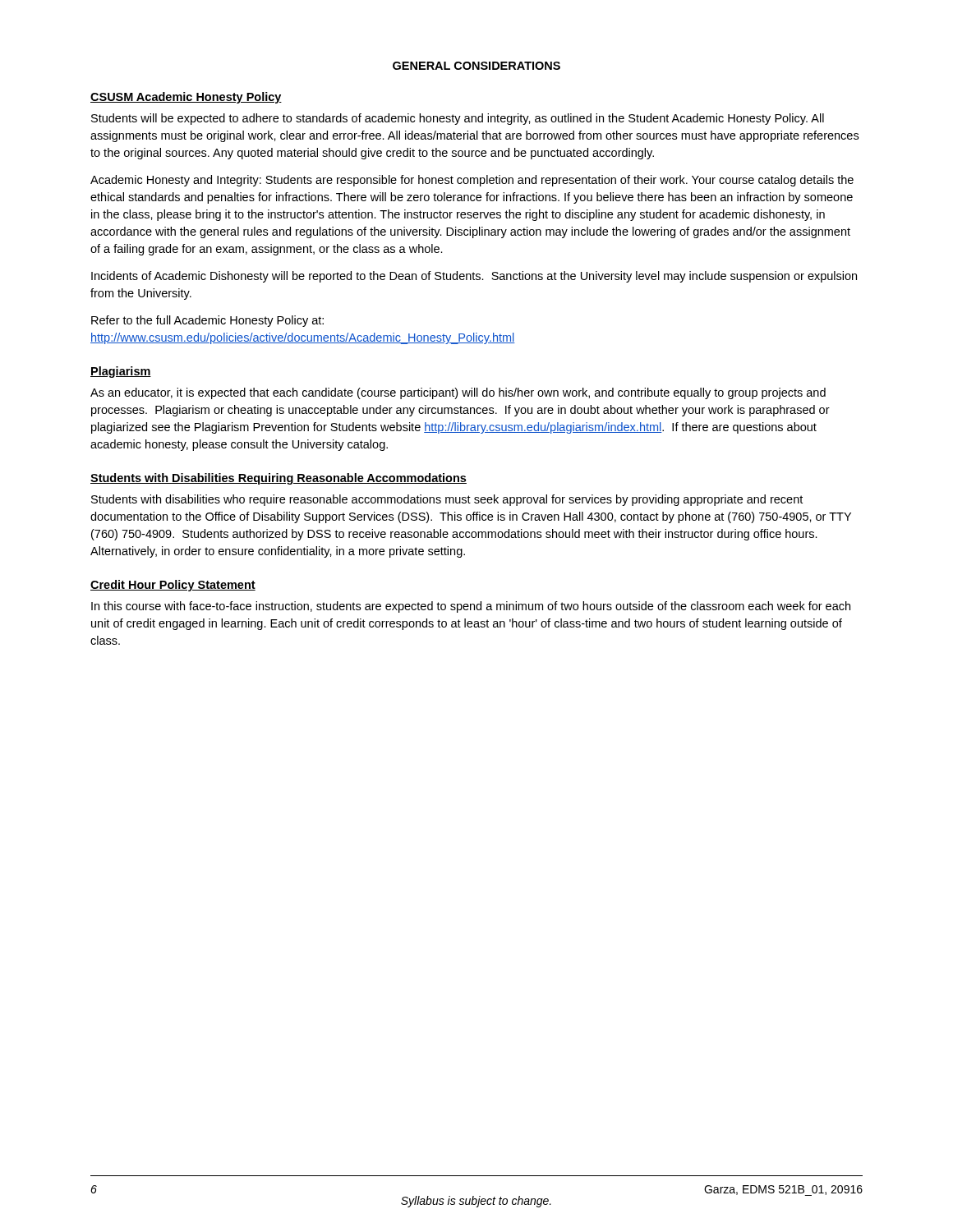The image size is (953, 1232).
Task: Click on the text block that says "As an educator, it"
Action: [x=460, y=419]
